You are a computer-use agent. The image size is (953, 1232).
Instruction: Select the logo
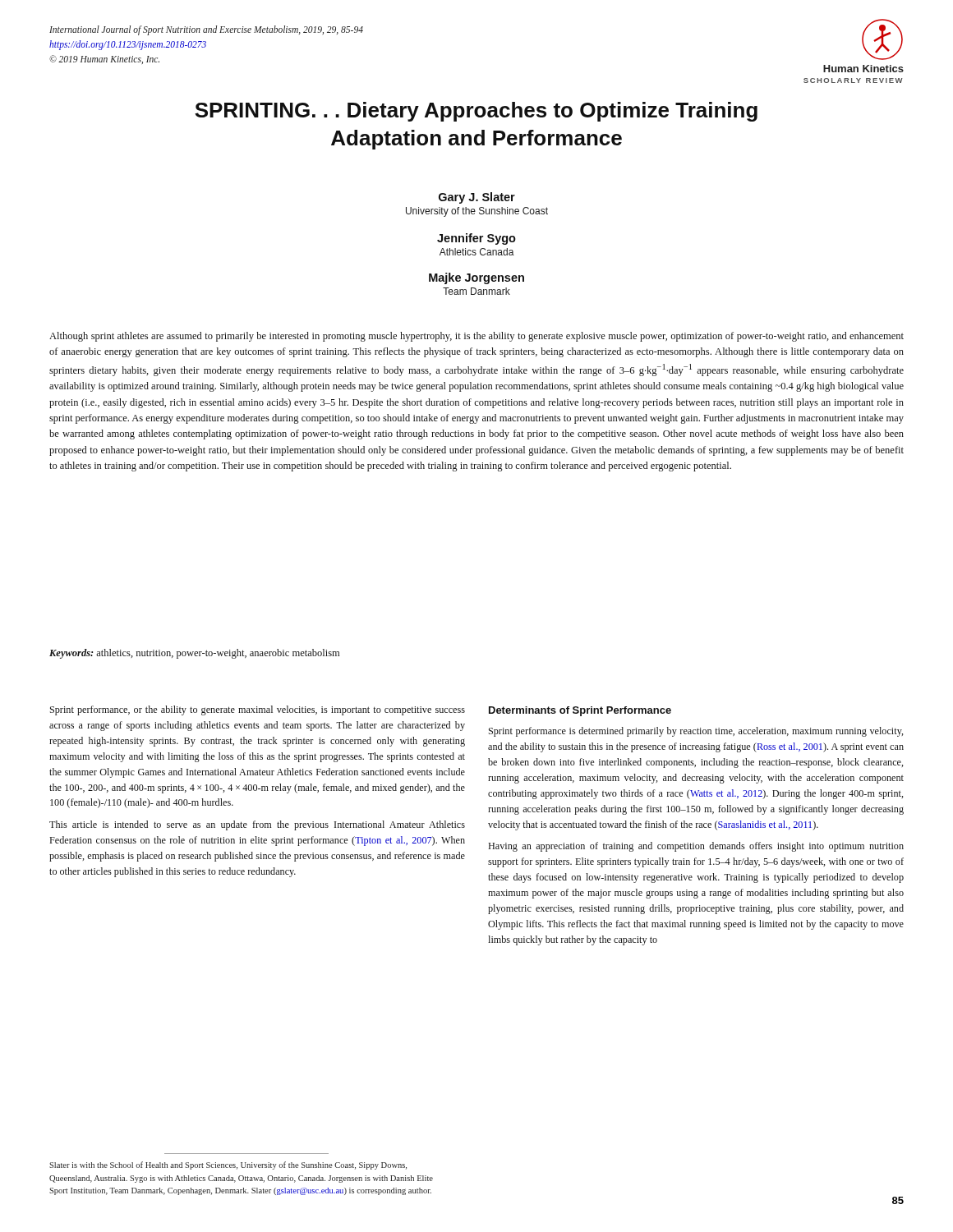[854, 51]
